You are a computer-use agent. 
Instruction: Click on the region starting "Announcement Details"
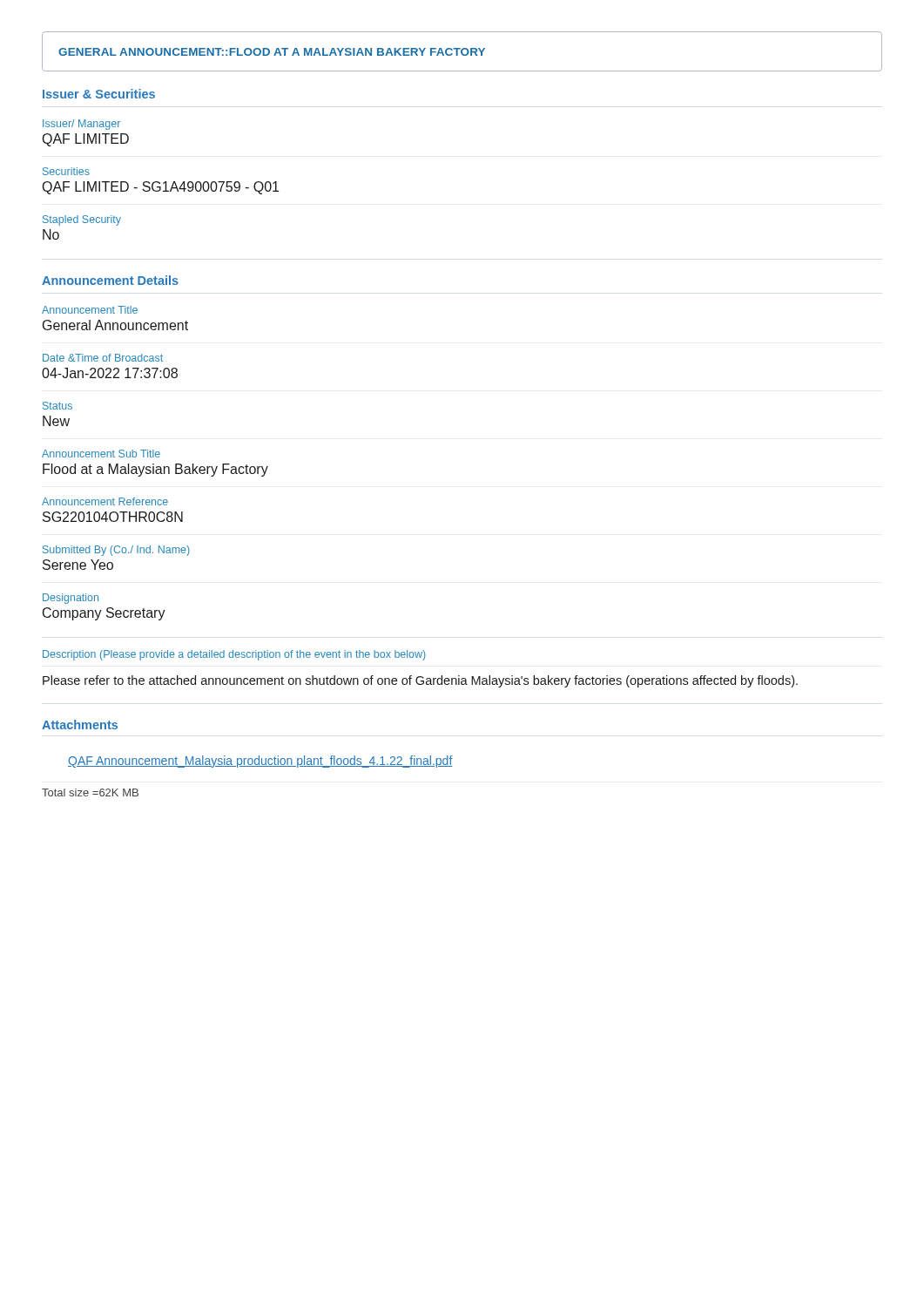(x=110, y=281)
